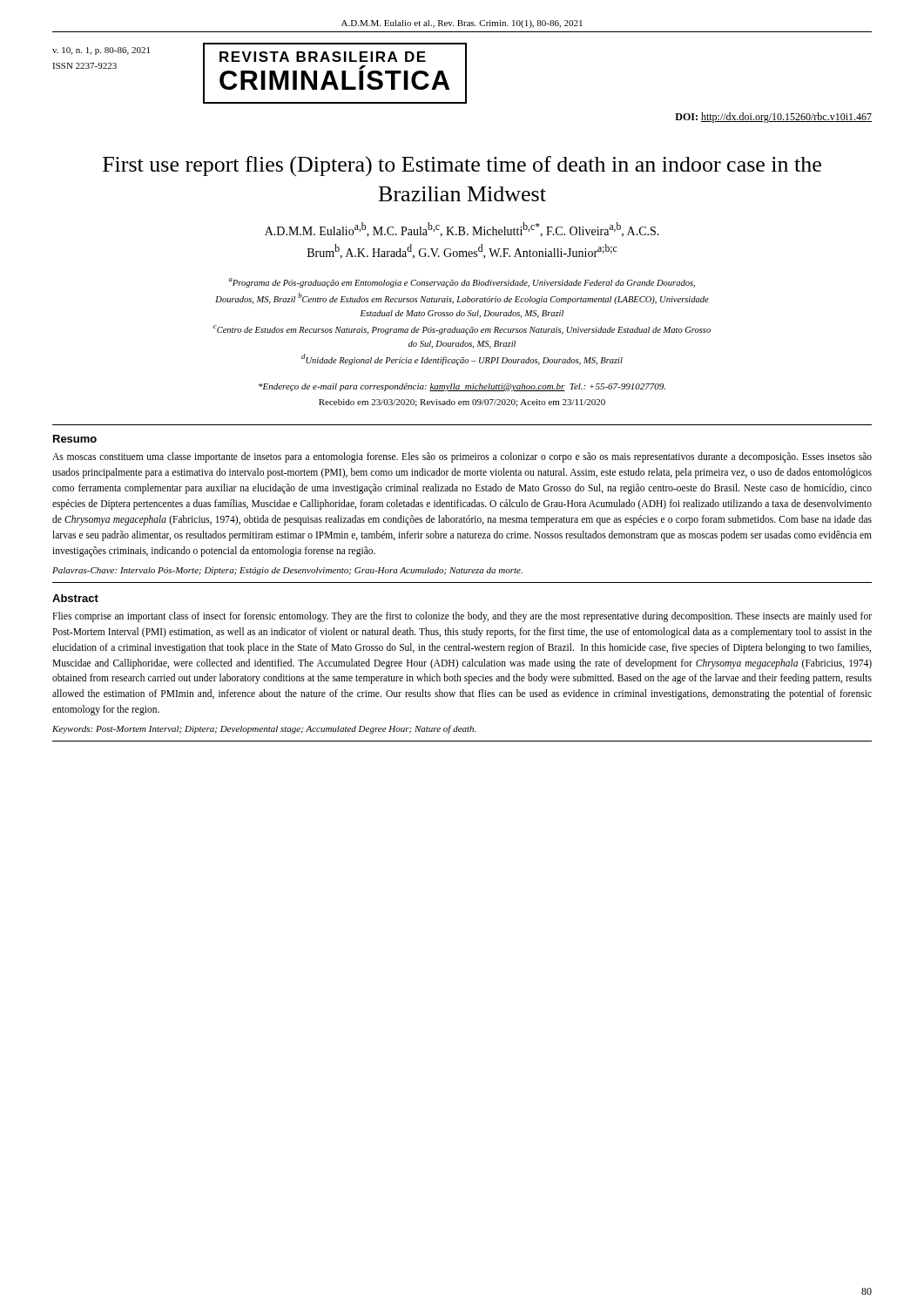Locate the text block containing "A.D.M.M. Eulalioa,b, M.C. Paulab,c, K.B."
Image resolution: width=924 pixels, height=1307 pixels.
[x=462, y=240]
